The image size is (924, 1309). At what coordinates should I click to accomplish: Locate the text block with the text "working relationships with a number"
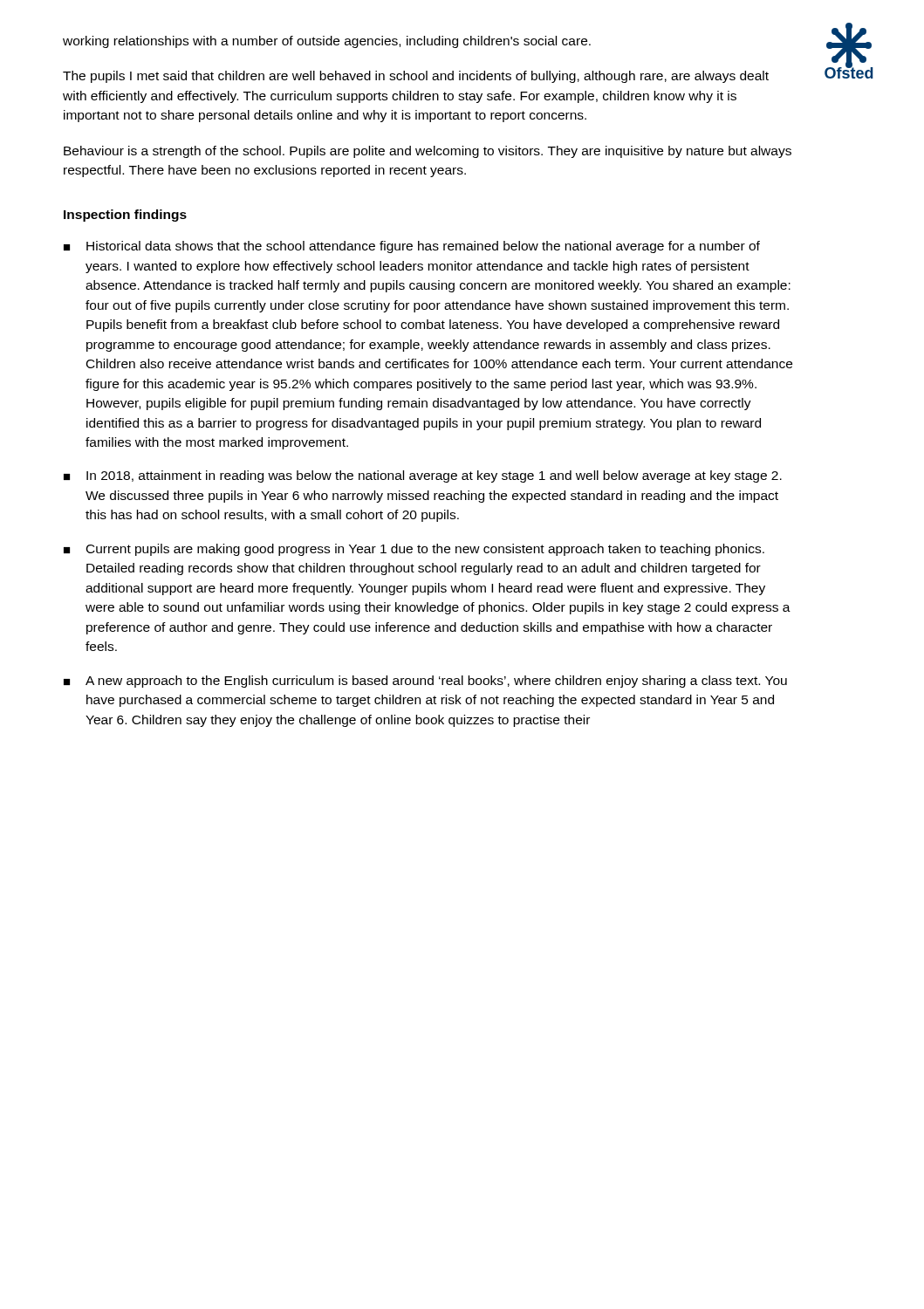click(x=327, y=41)
